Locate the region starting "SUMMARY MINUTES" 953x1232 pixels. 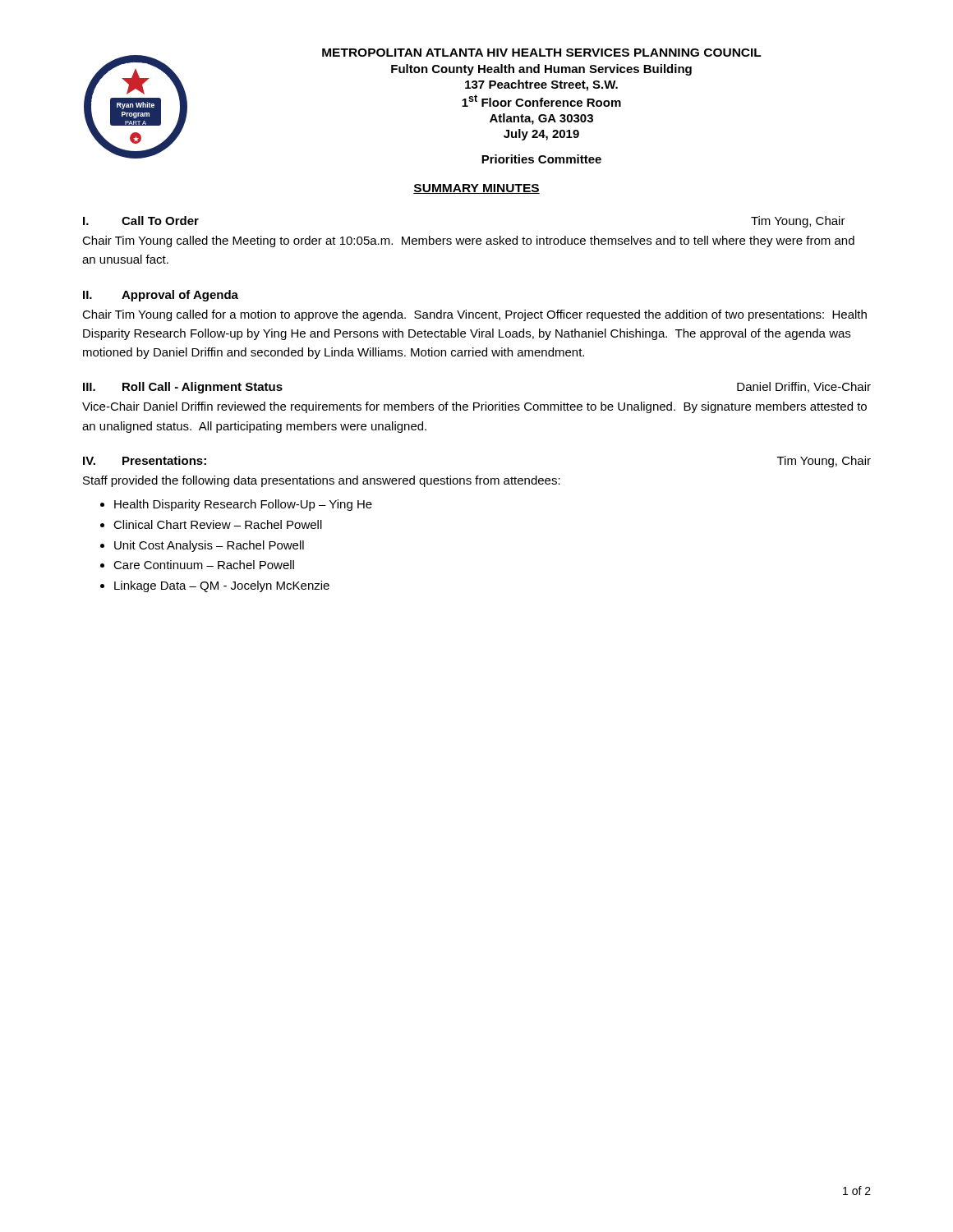(x=476, y=188)
